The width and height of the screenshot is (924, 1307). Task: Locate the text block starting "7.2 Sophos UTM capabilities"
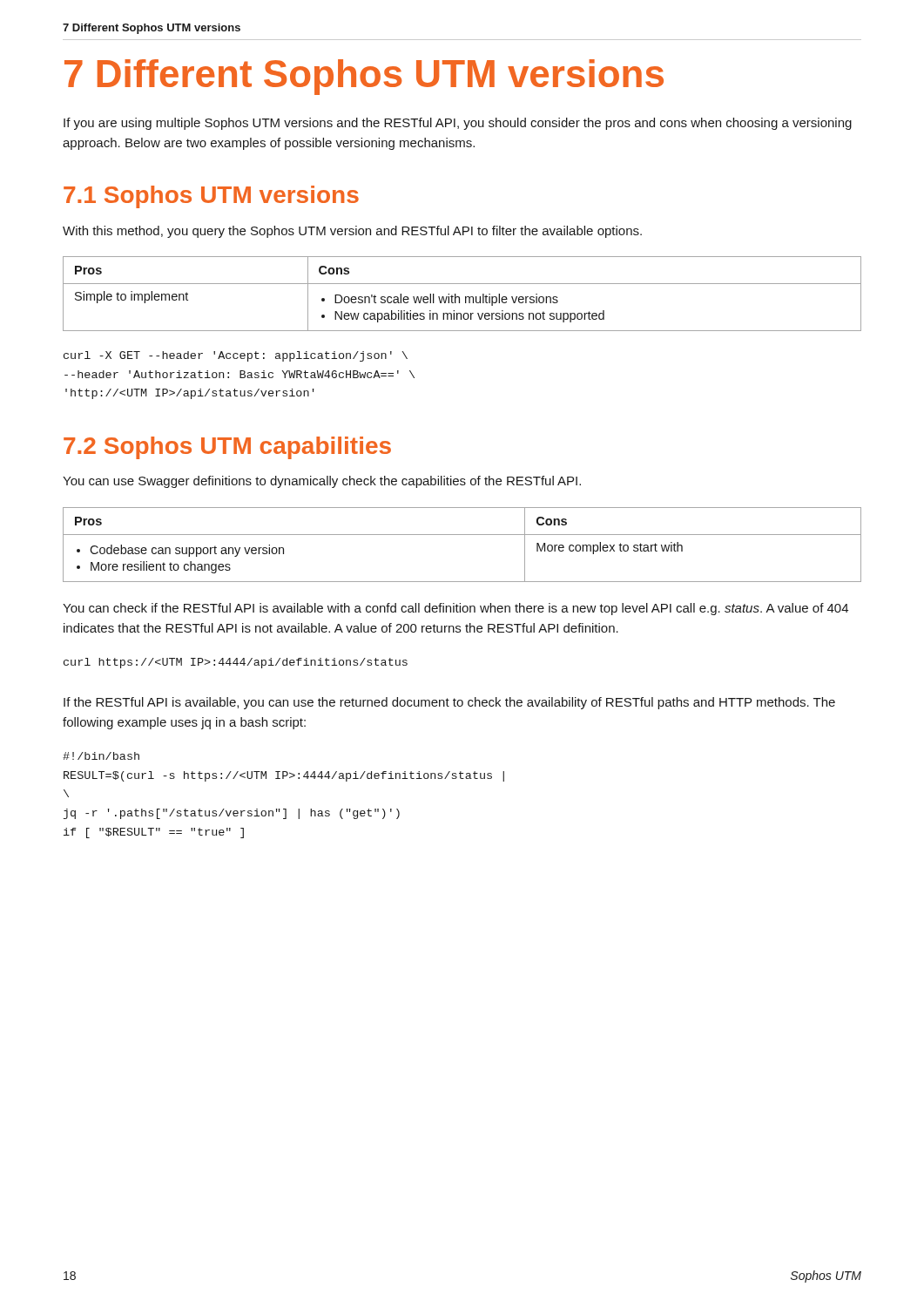(227, 448)
